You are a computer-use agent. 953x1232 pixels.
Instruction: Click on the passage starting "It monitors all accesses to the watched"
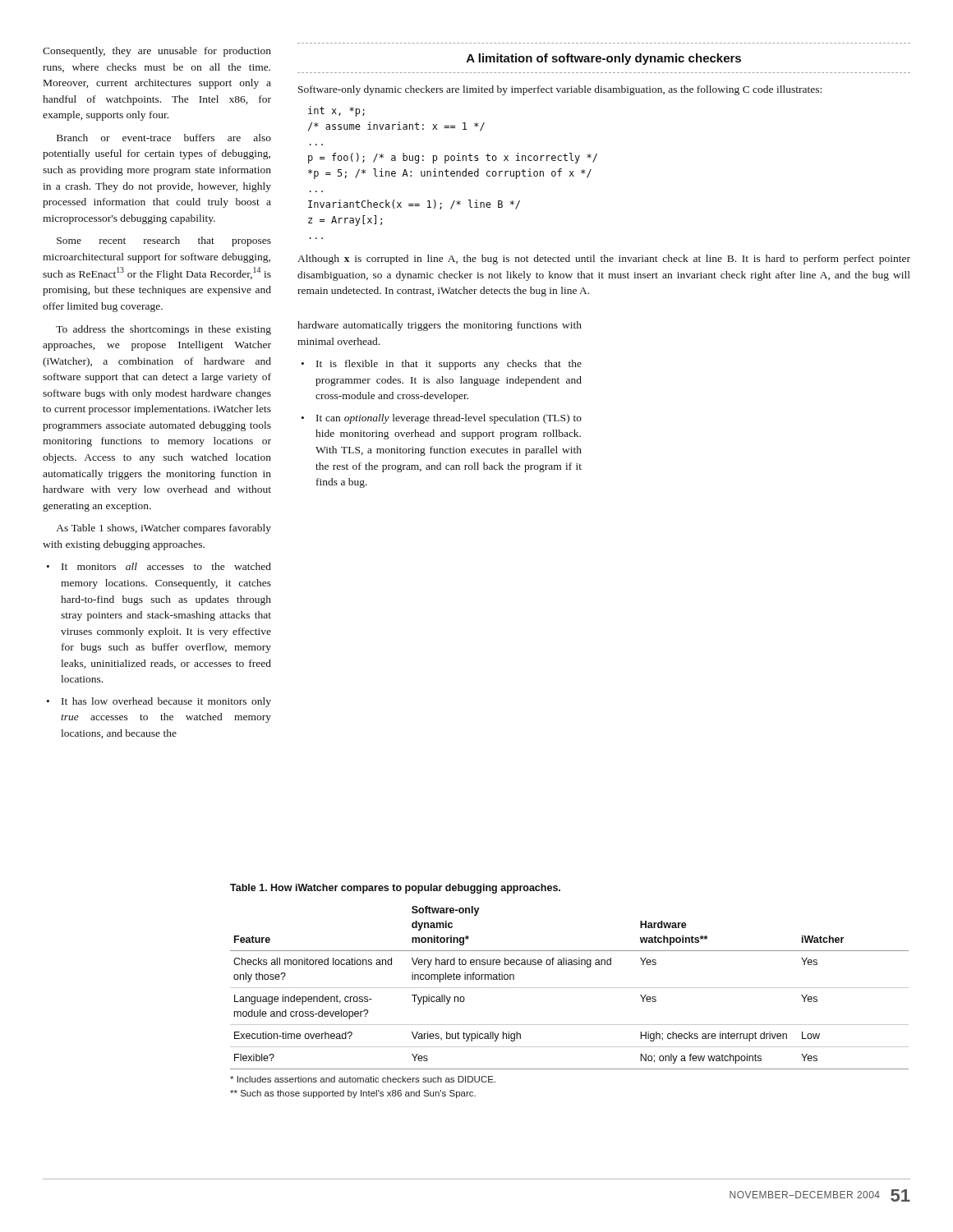[x=157, y=650]
